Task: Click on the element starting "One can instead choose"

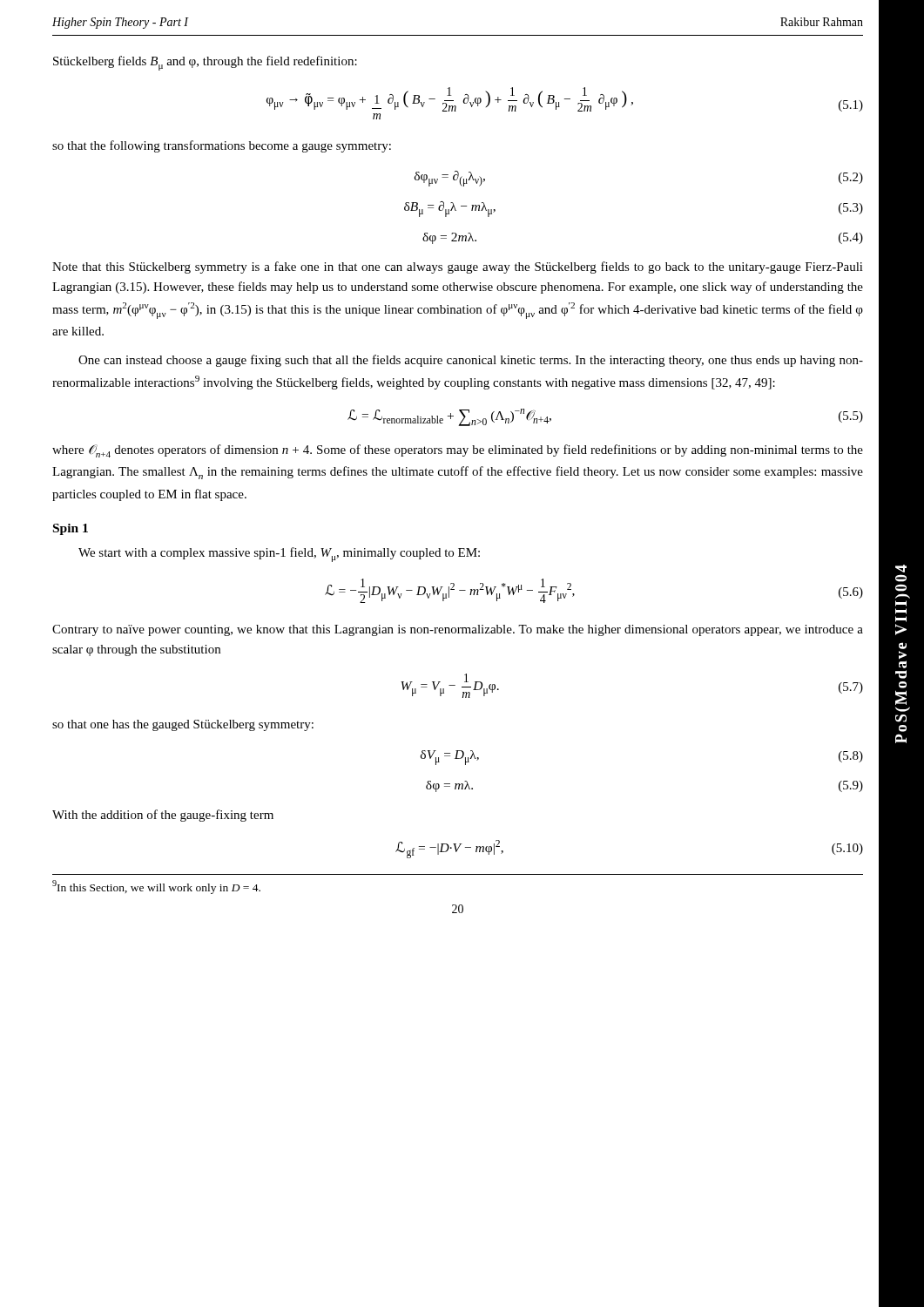Action: click(x=458, y=371)
